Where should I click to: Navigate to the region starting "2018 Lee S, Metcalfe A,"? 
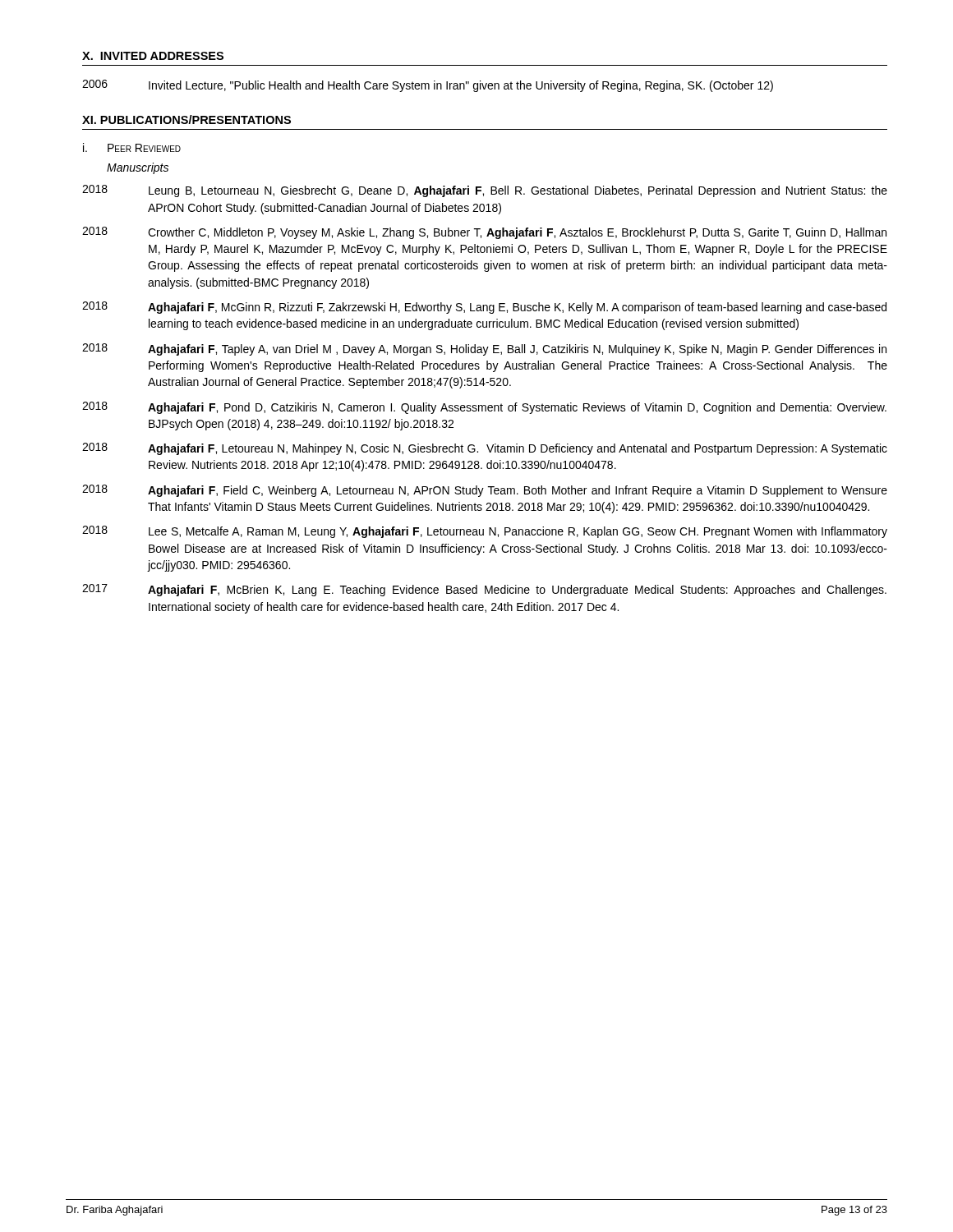point(485,548)
